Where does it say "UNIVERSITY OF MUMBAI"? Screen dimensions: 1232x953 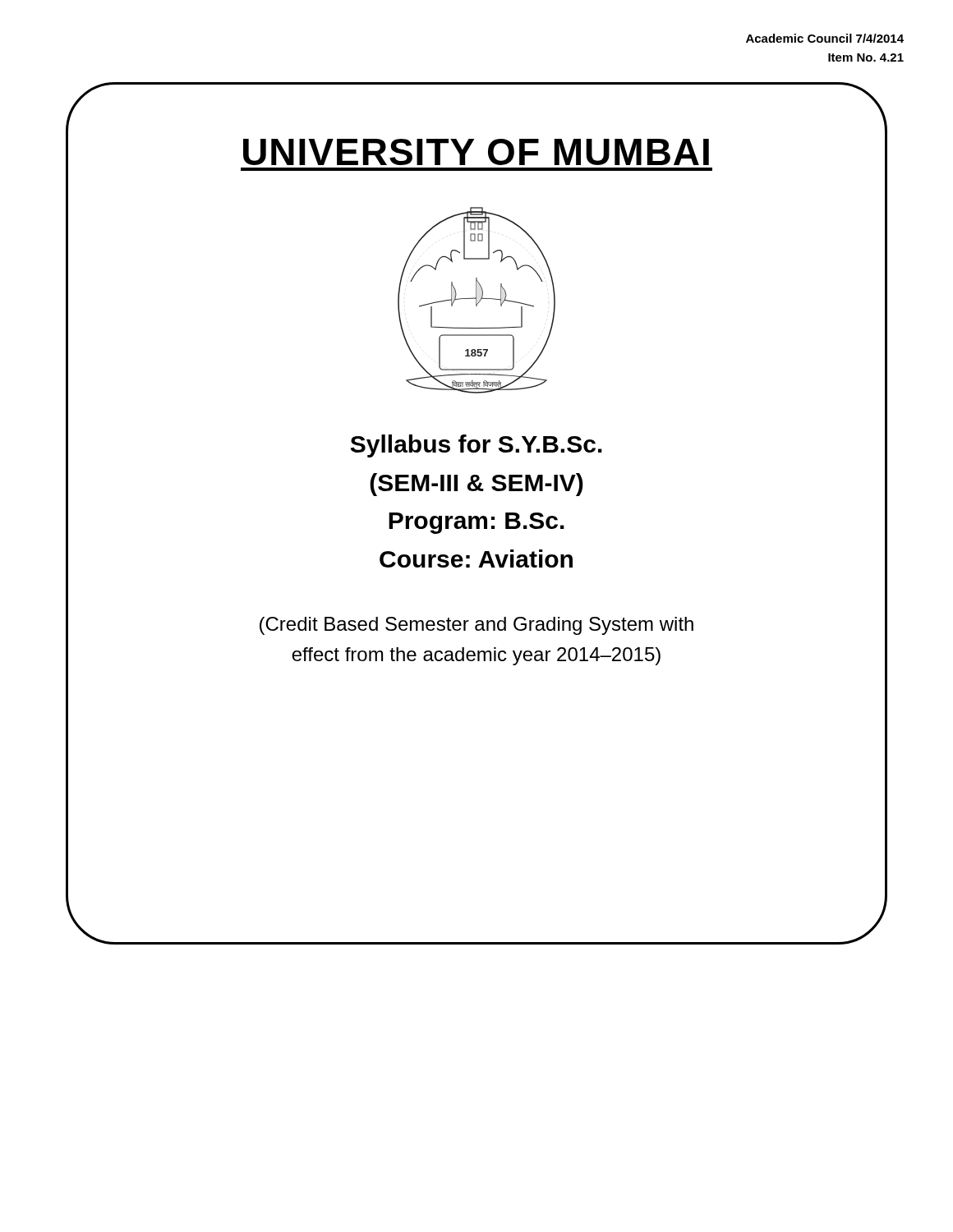[476, 152]
